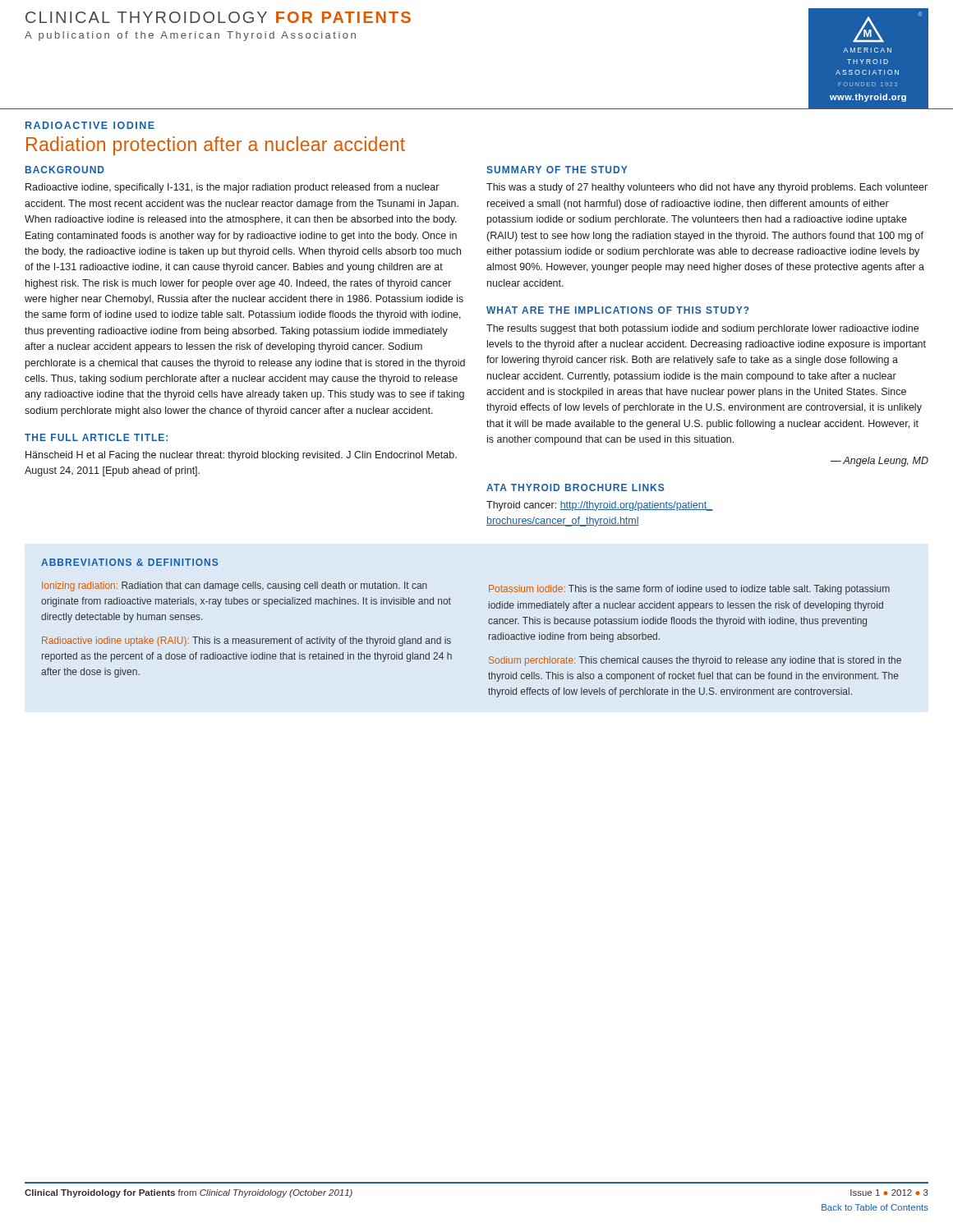Image resolution: width=953 pixels, height=1232 pixels.
Task: Find the text starting "SUMMARY OF THE"
Action: click(x=557, y=170)
